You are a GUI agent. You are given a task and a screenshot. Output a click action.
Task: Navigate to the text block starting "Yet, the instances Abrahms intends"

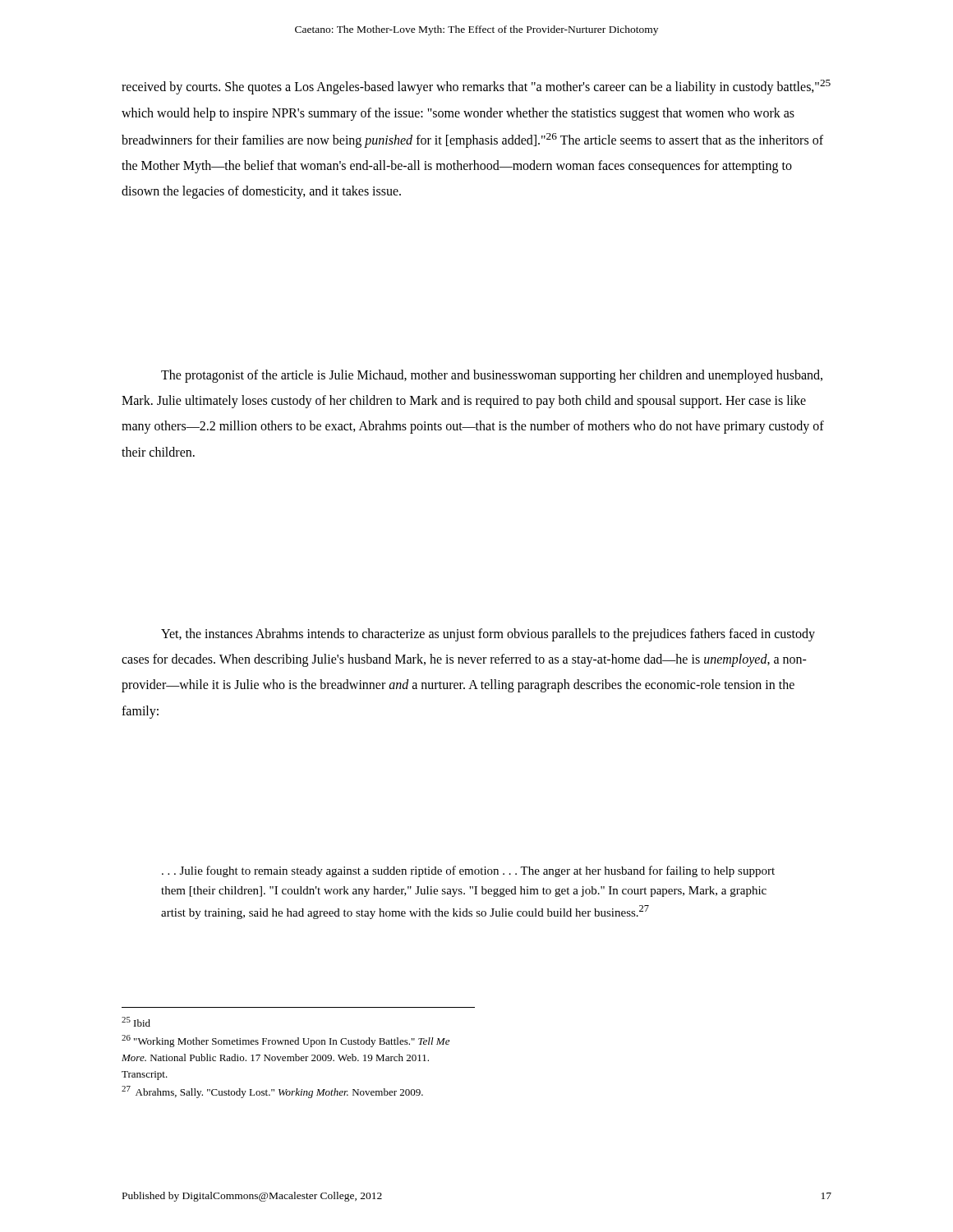point(476,672)
